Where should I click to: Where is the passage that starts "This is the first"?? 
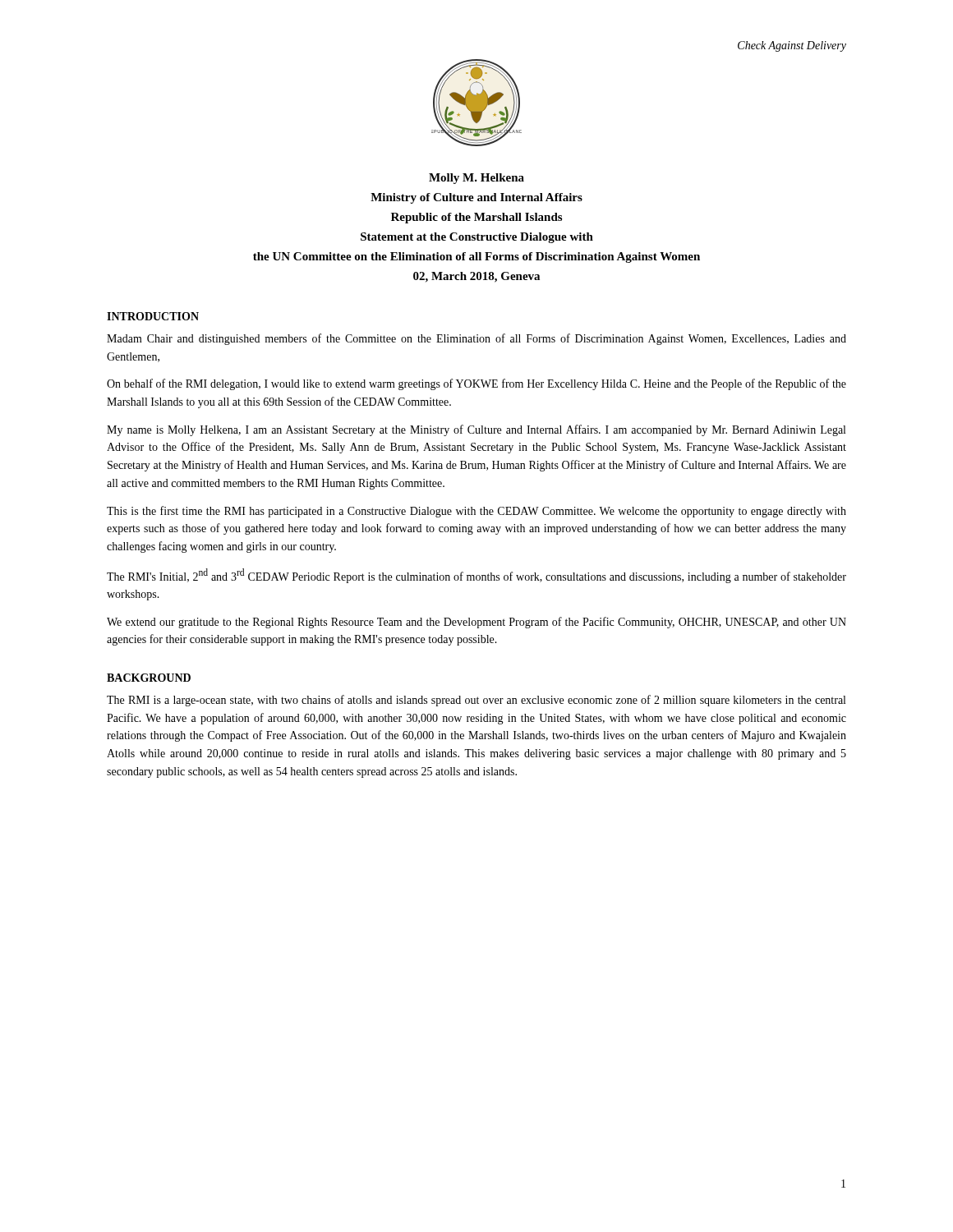tap(476, 529)
